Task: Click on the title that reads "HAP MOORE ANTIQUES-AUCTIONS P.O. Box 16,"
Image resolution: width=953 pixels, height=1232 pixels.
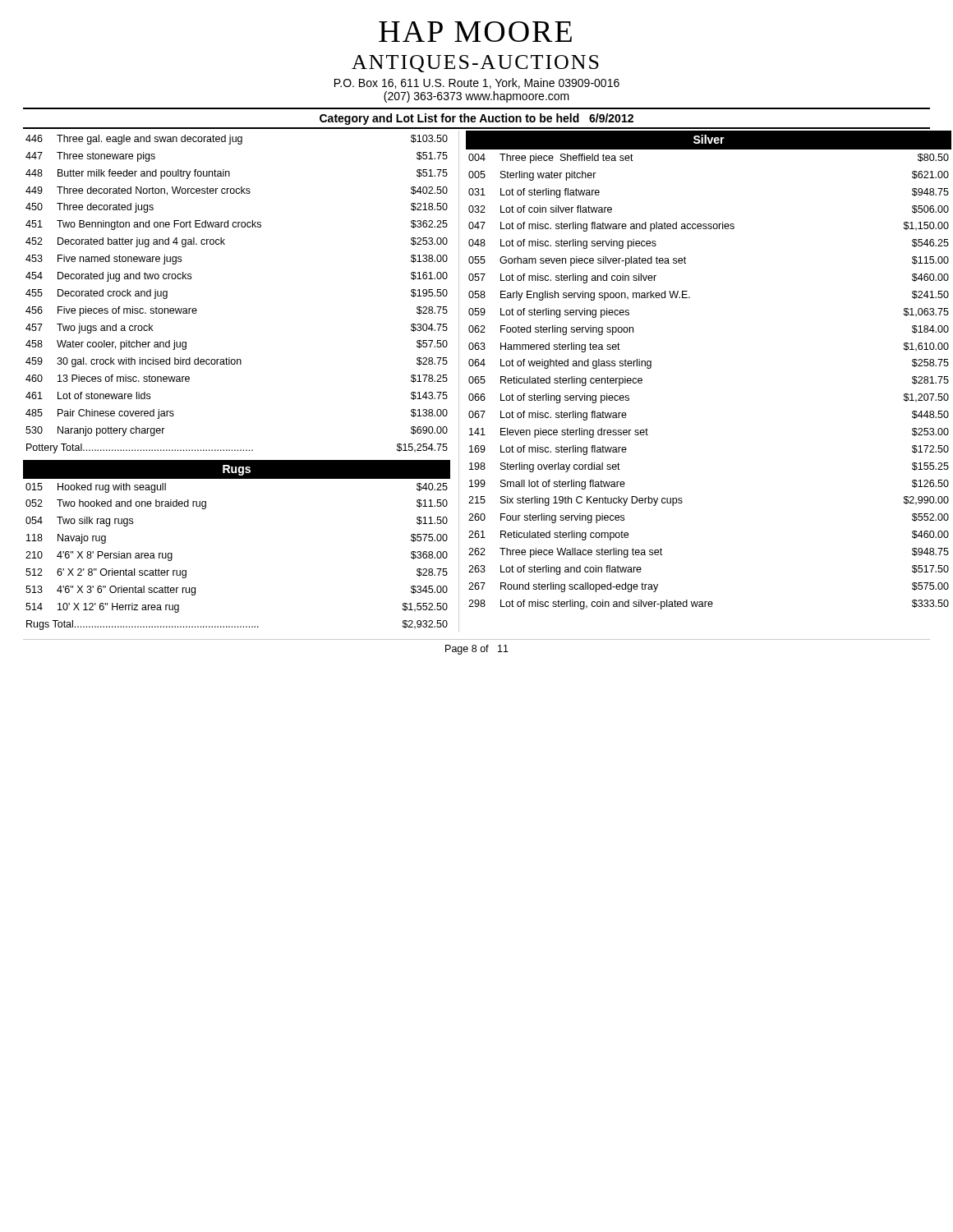Action: click(476, 59)
